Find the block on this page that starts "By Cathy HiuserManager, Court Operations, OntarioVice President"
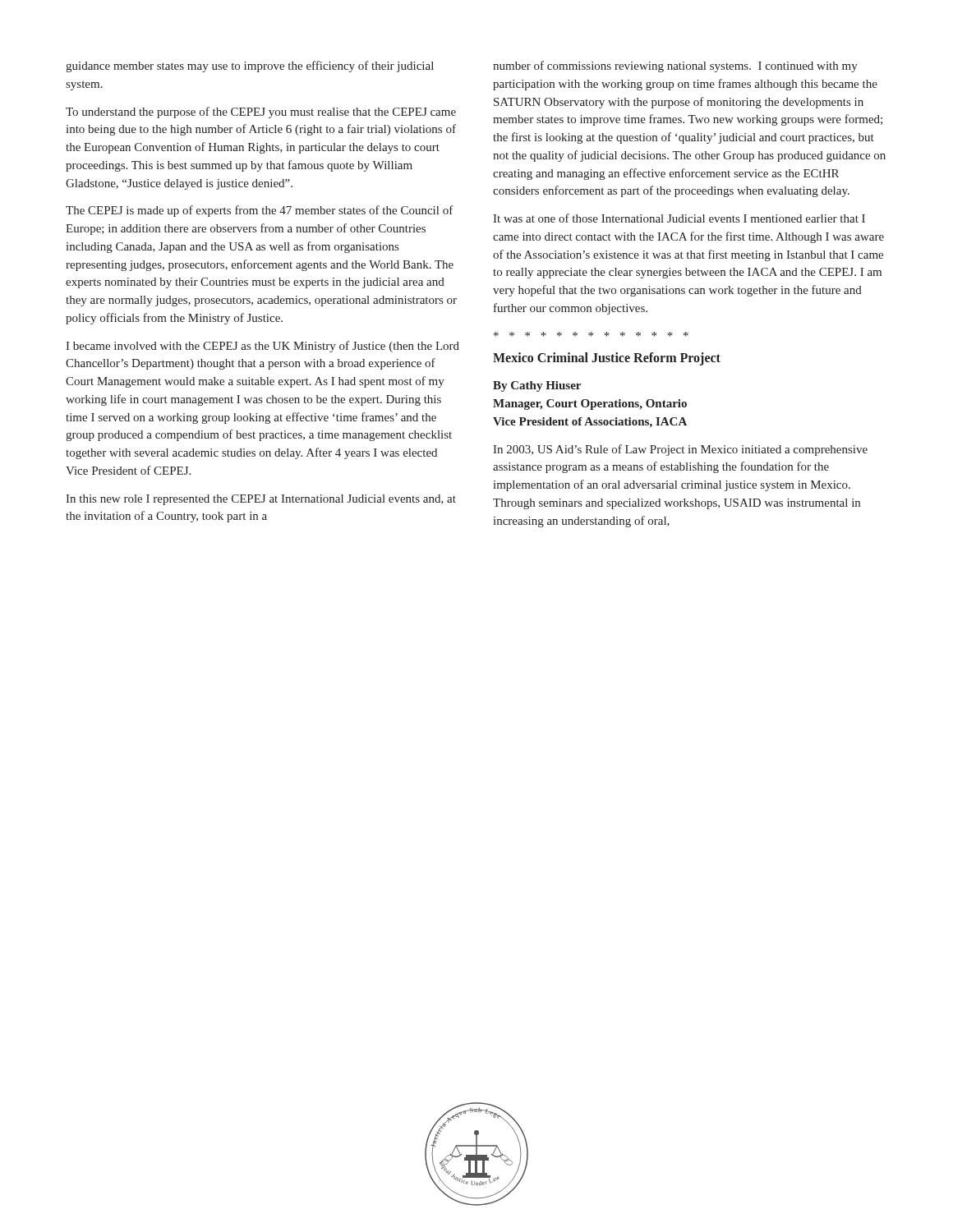The width and height of the screenshot is (953, 1232). tap(690, 404)
